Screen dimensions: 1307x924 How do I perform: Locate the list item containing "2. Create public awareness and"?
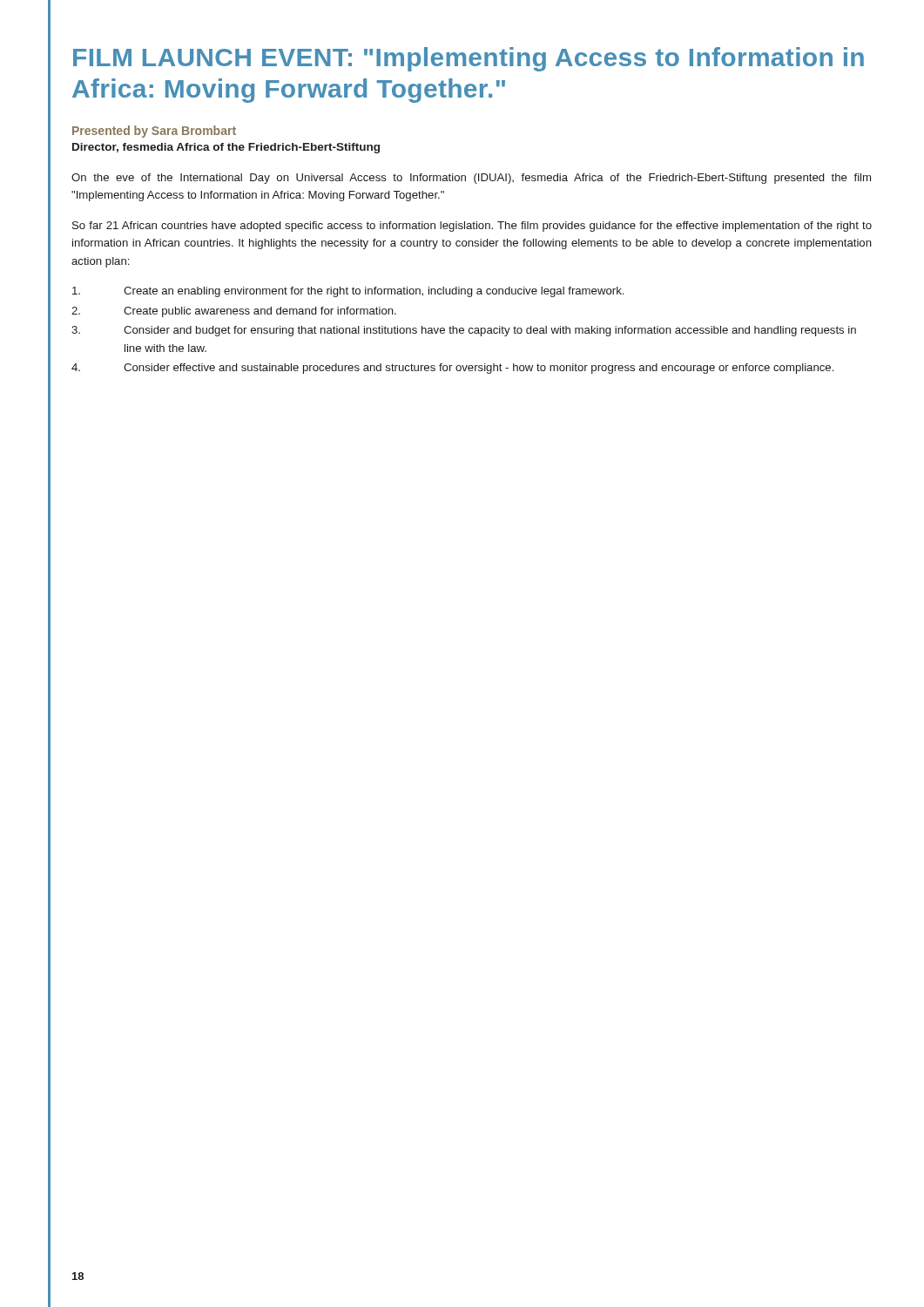click(x=234, y=312)
